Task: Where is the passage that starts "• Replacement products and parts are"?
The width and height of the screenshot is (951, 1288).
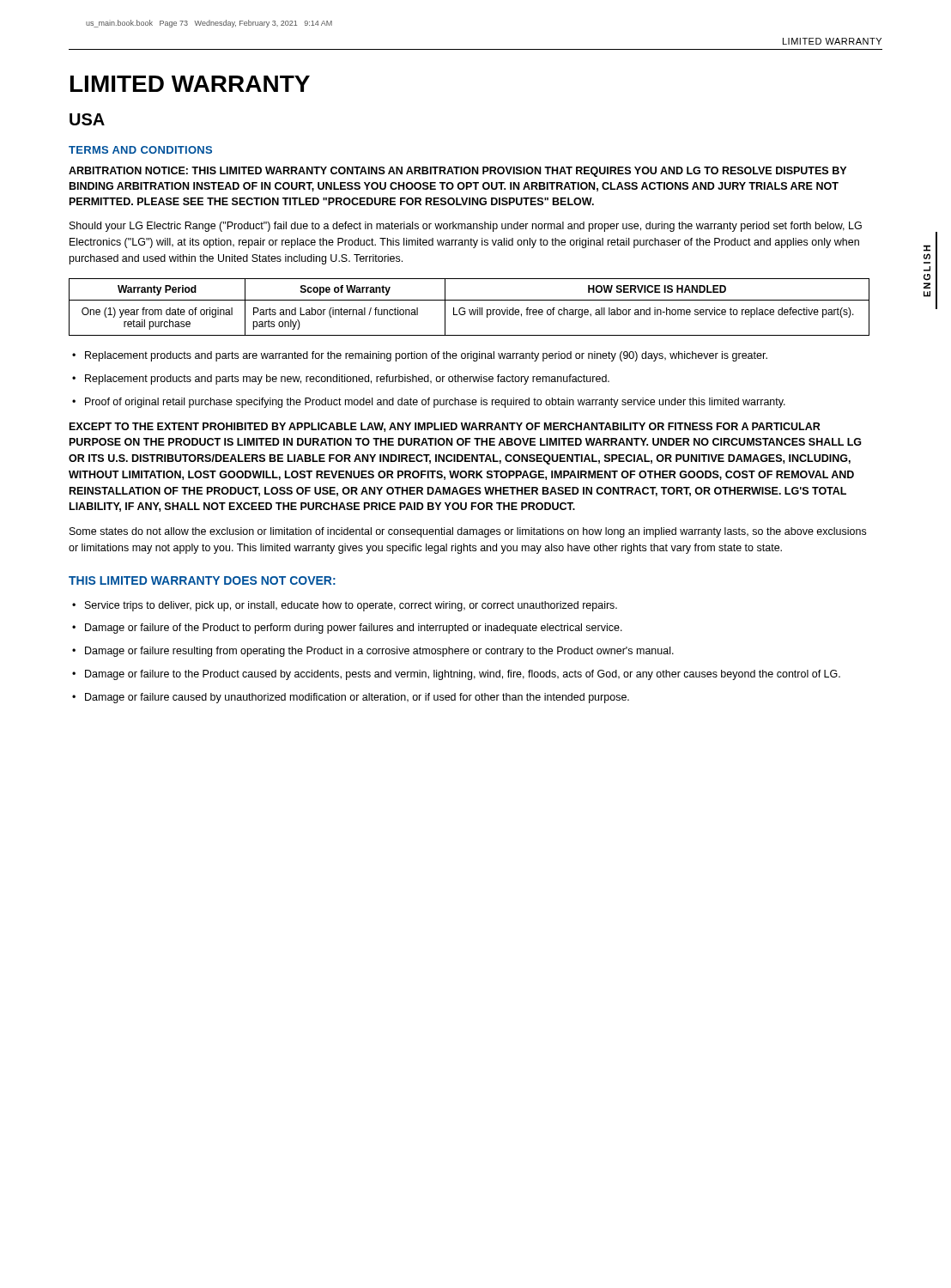Action: coord(420,356)
